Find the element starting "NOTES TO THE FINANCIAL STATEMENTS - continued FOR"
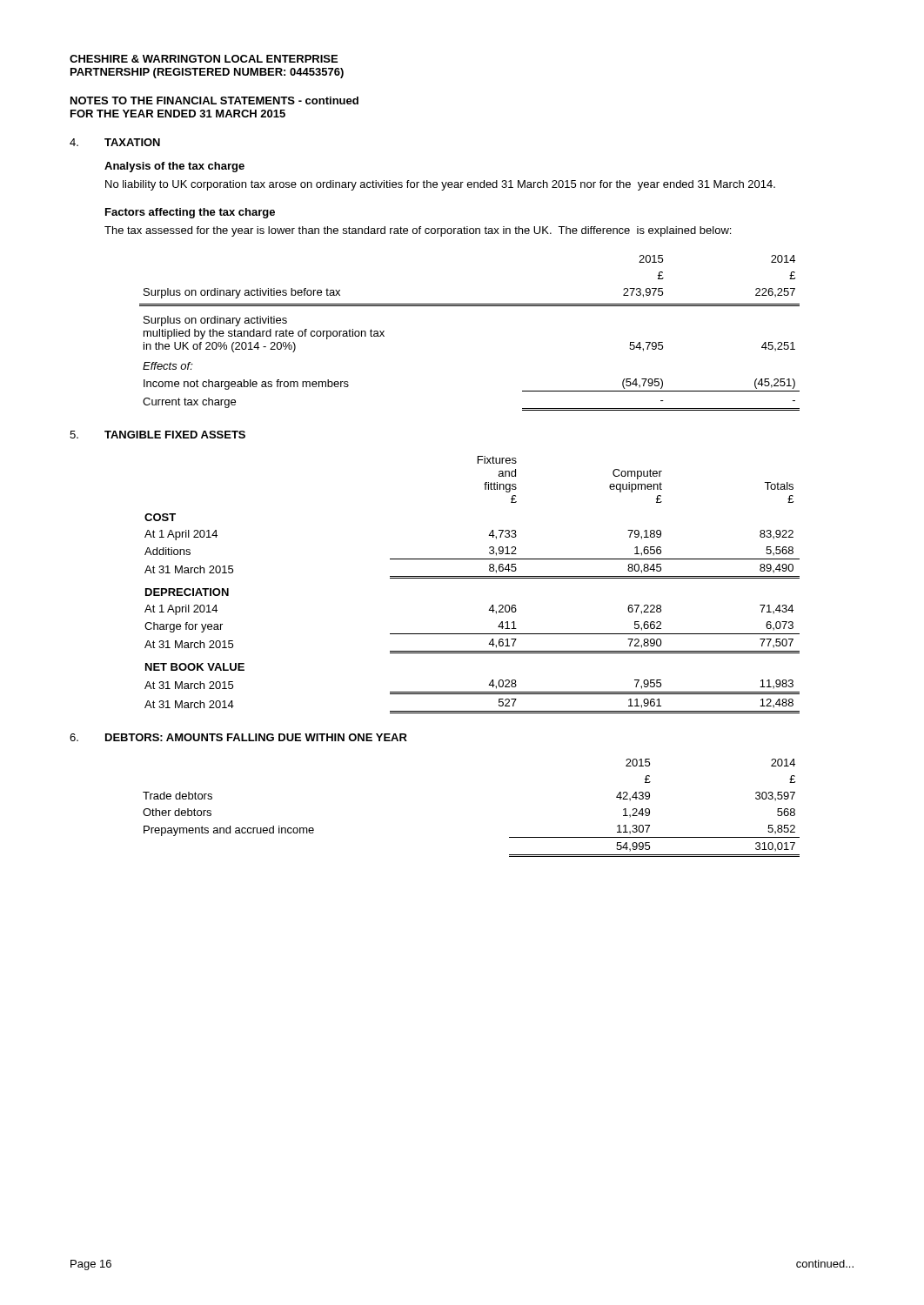 (x=214, y=100)
